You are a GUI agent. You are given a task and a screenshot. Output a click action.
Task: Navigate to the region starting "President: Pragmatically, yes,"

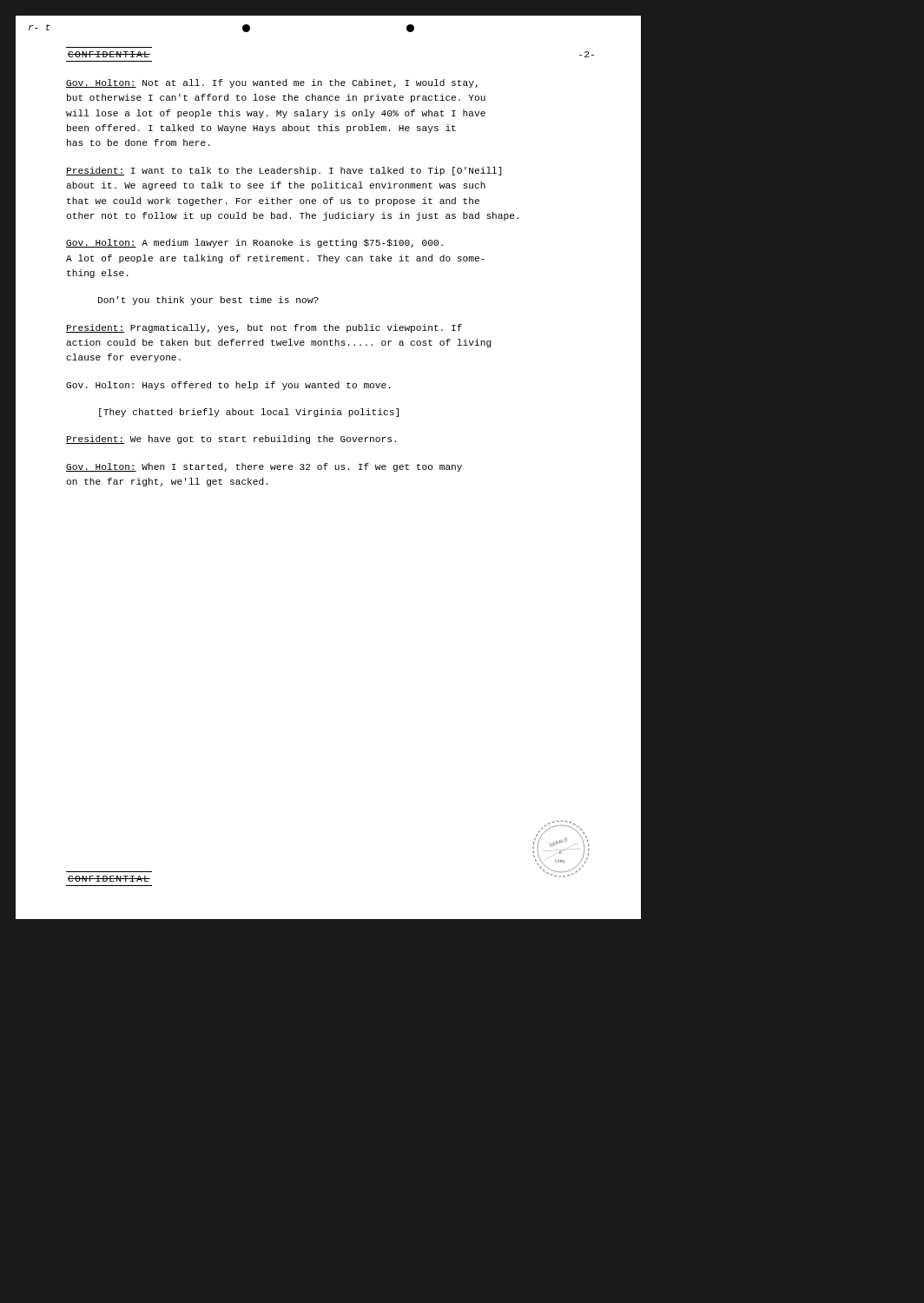point(279,343)
